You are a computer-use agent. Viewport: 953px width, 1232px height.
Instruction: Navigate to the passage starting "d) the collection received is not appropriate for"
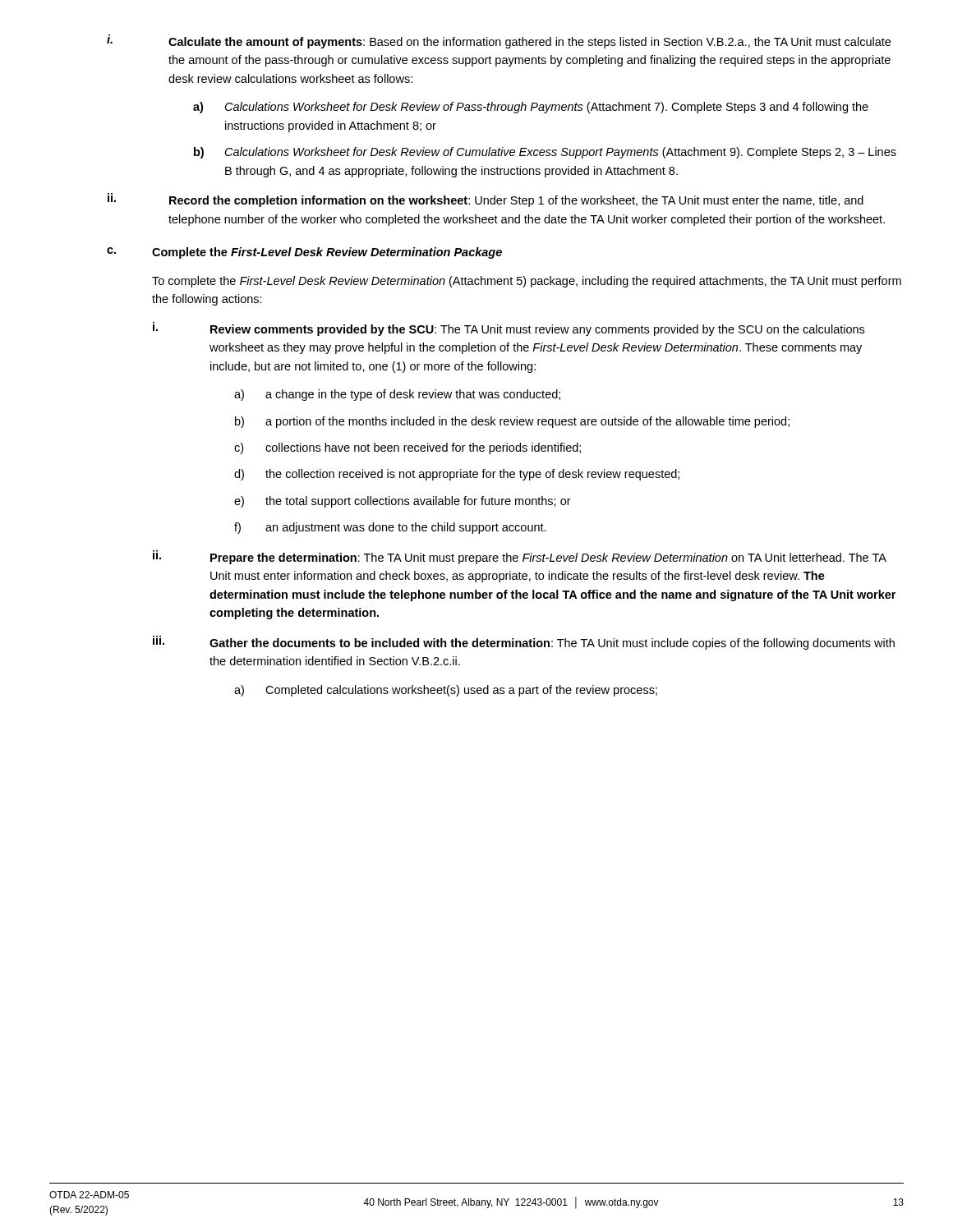click(x=569, y=474)
